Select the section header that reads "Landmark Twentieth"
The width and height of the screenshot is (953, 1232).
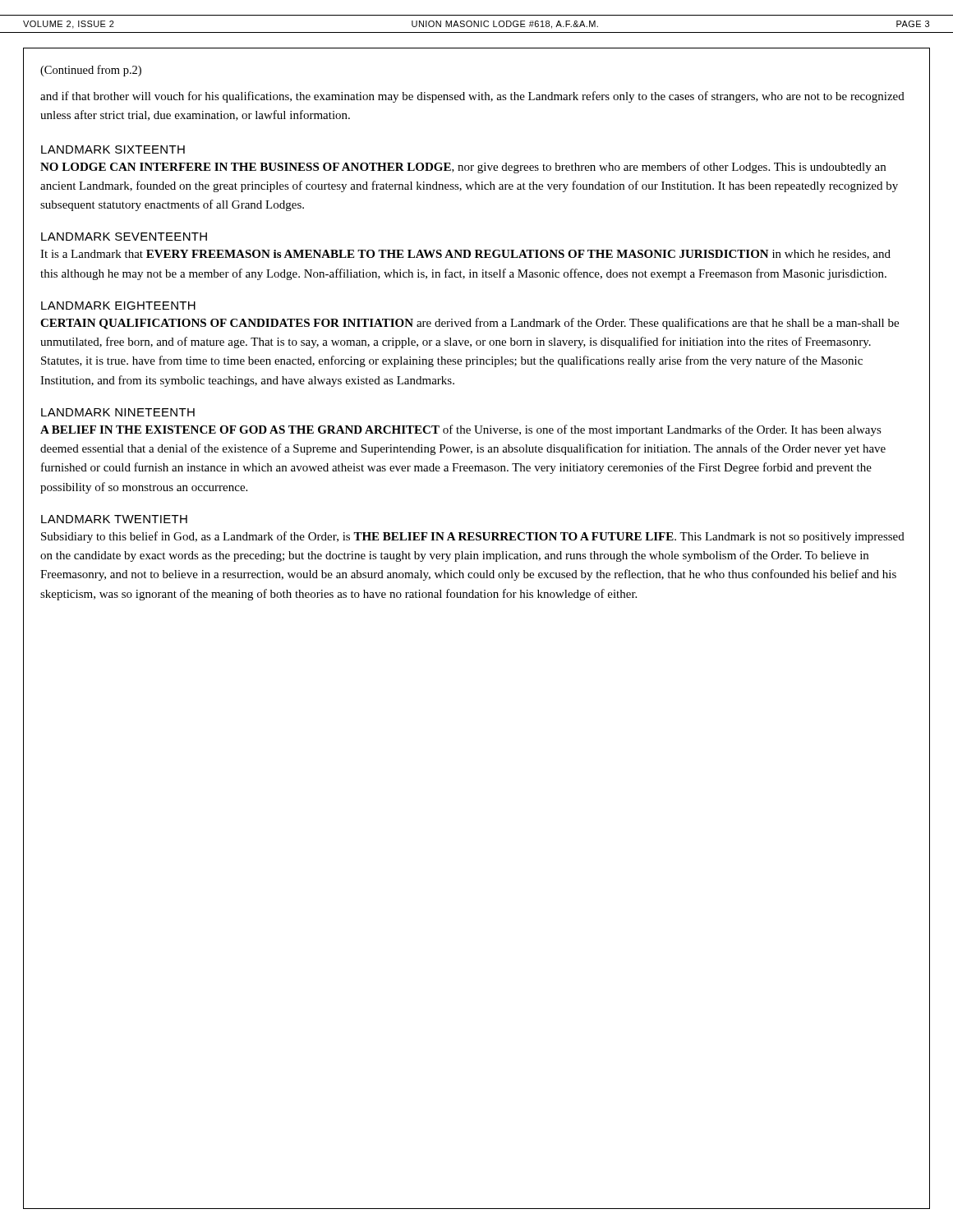114,518
